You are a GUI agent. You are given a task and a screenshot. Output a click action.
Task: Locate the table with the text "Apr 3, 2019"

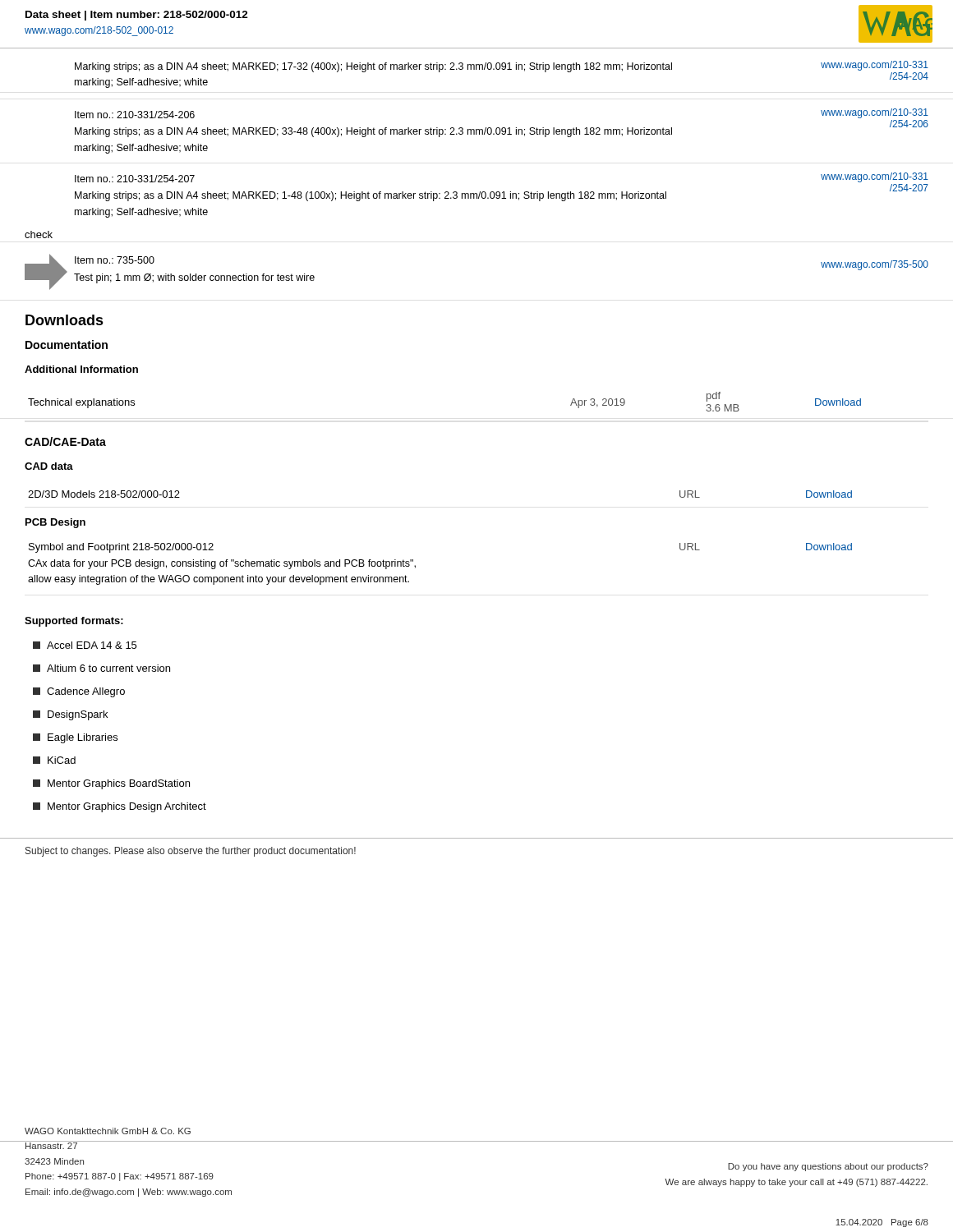[x=476, y=402]
